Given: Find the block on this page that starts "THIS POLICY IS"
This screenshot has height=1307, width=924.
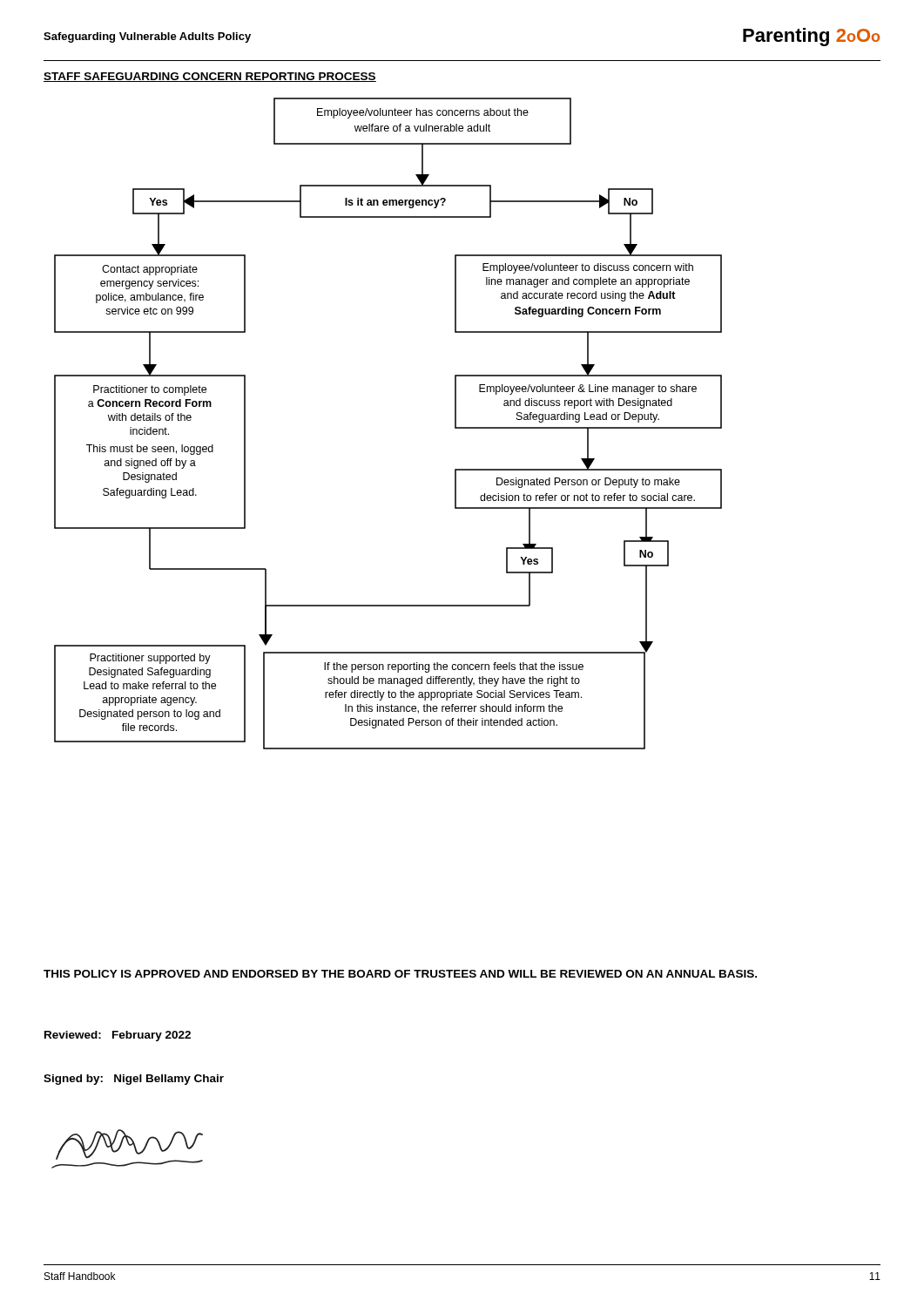Looking at the screenshot, I should click(401, 974).
